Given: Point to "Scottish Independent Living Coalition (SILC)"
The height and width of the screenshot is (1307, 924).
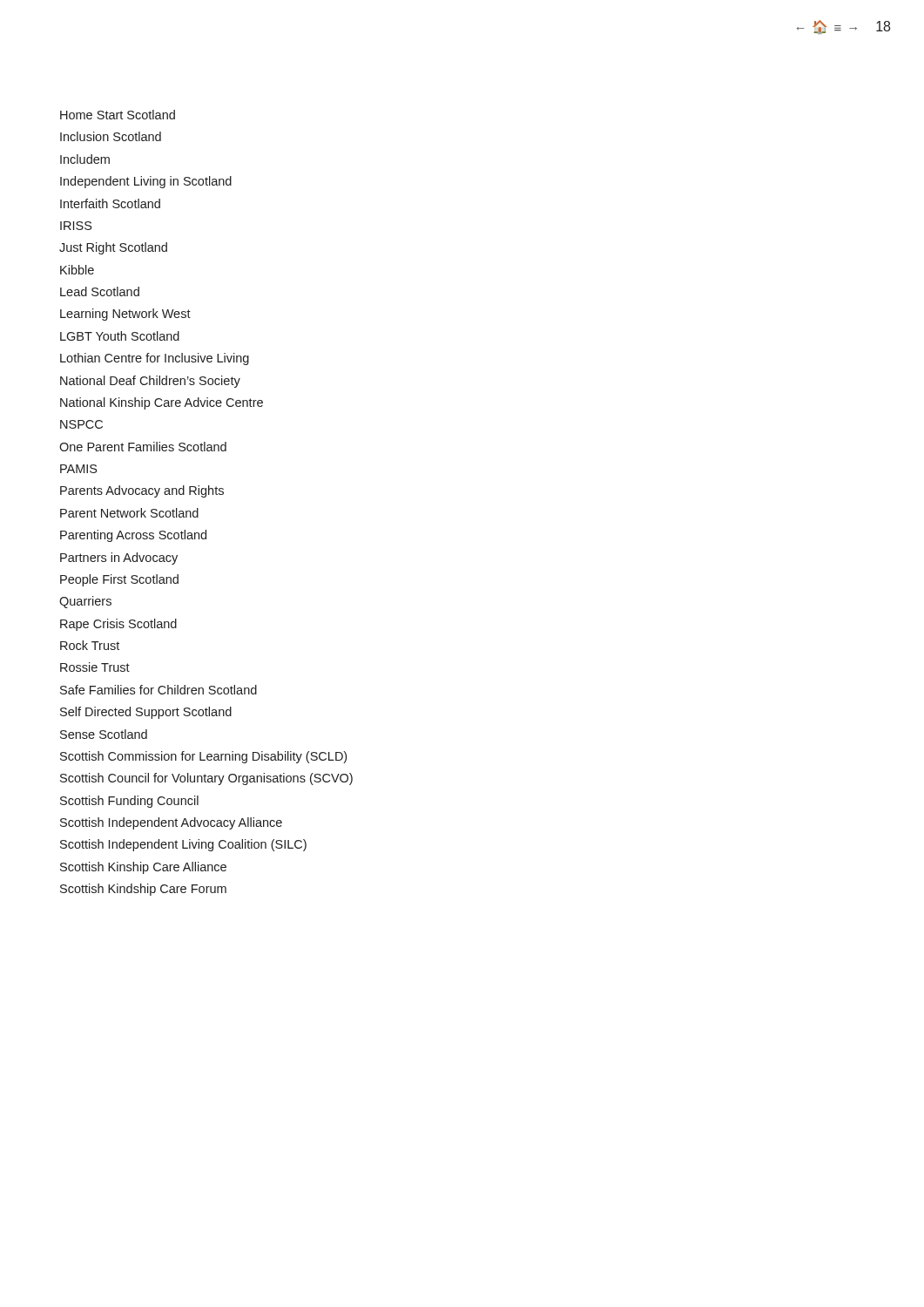Looking at the screenshot, I should tap(183, 845).
